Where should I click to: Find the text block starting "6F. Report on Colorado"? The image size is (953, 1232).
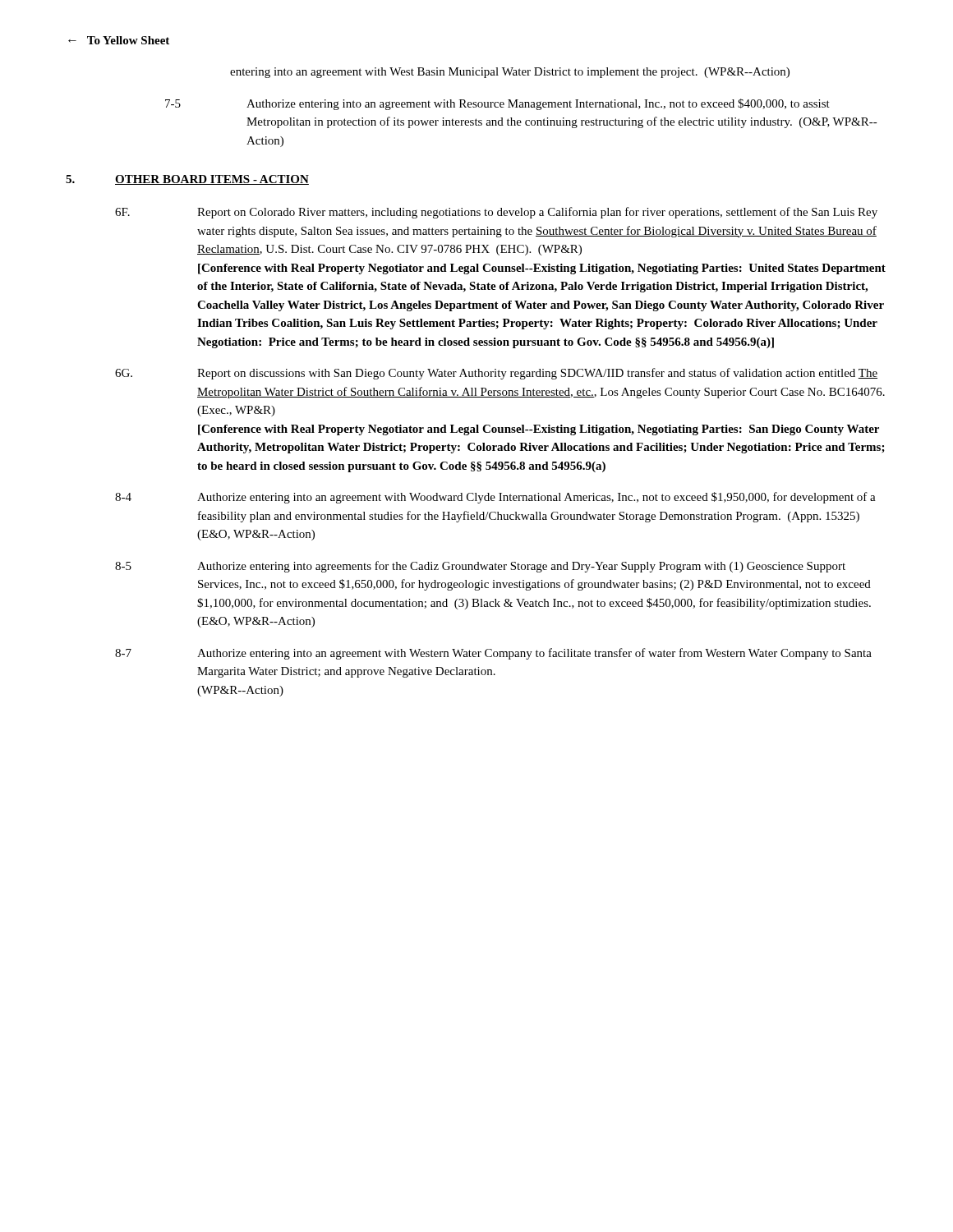501,277
